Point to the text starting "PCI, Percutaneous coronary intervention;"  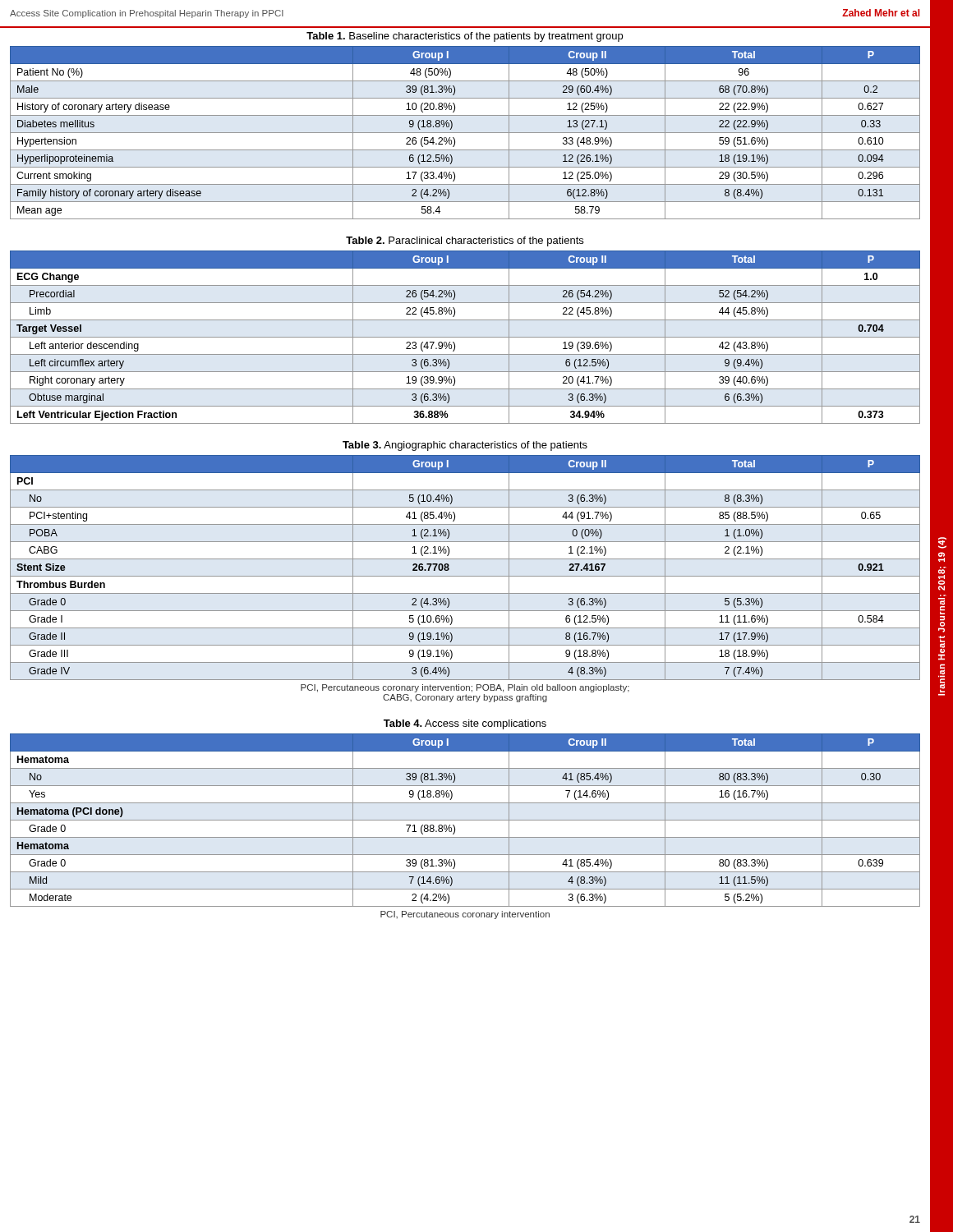pyautogui.click(x=465, y=692)
